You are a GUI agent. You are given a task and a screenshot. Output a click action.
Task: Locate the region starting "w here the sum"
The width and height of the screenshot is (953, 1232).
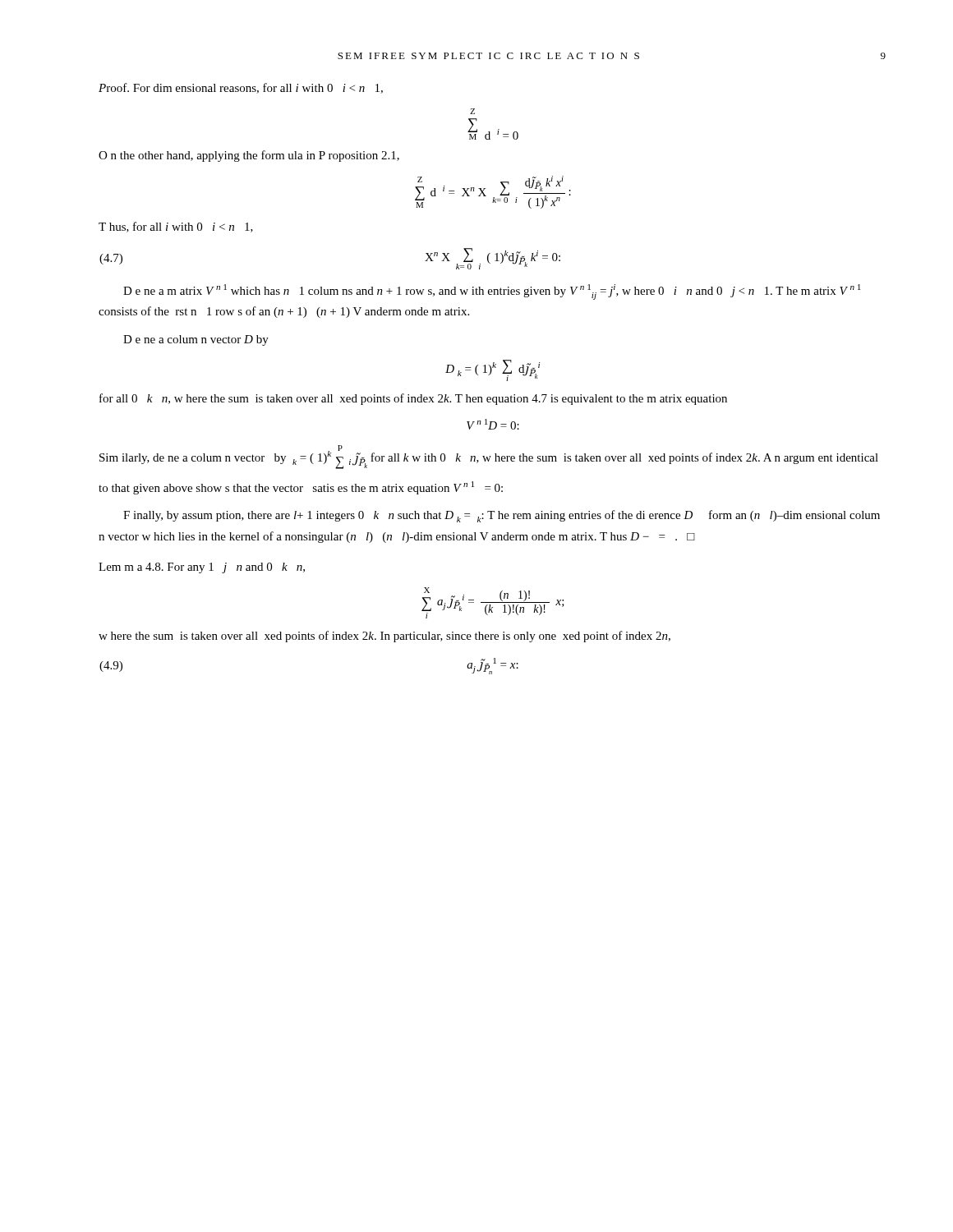pyautogui.click(x=385, y=636)
